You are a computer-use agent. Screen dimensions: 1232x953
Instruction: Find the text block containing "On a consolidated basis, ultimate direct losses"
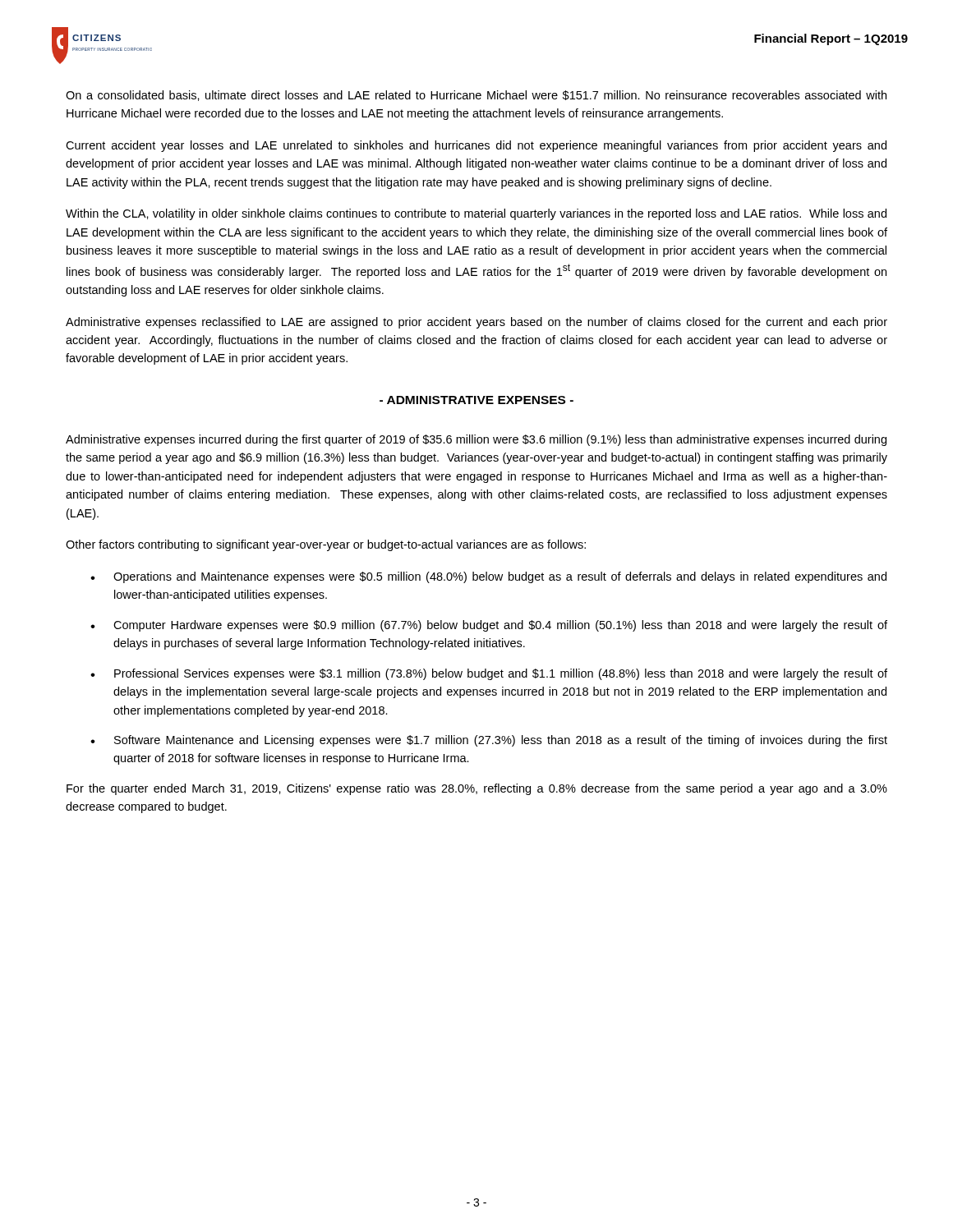pyautogui.click(x=476, y=104)
